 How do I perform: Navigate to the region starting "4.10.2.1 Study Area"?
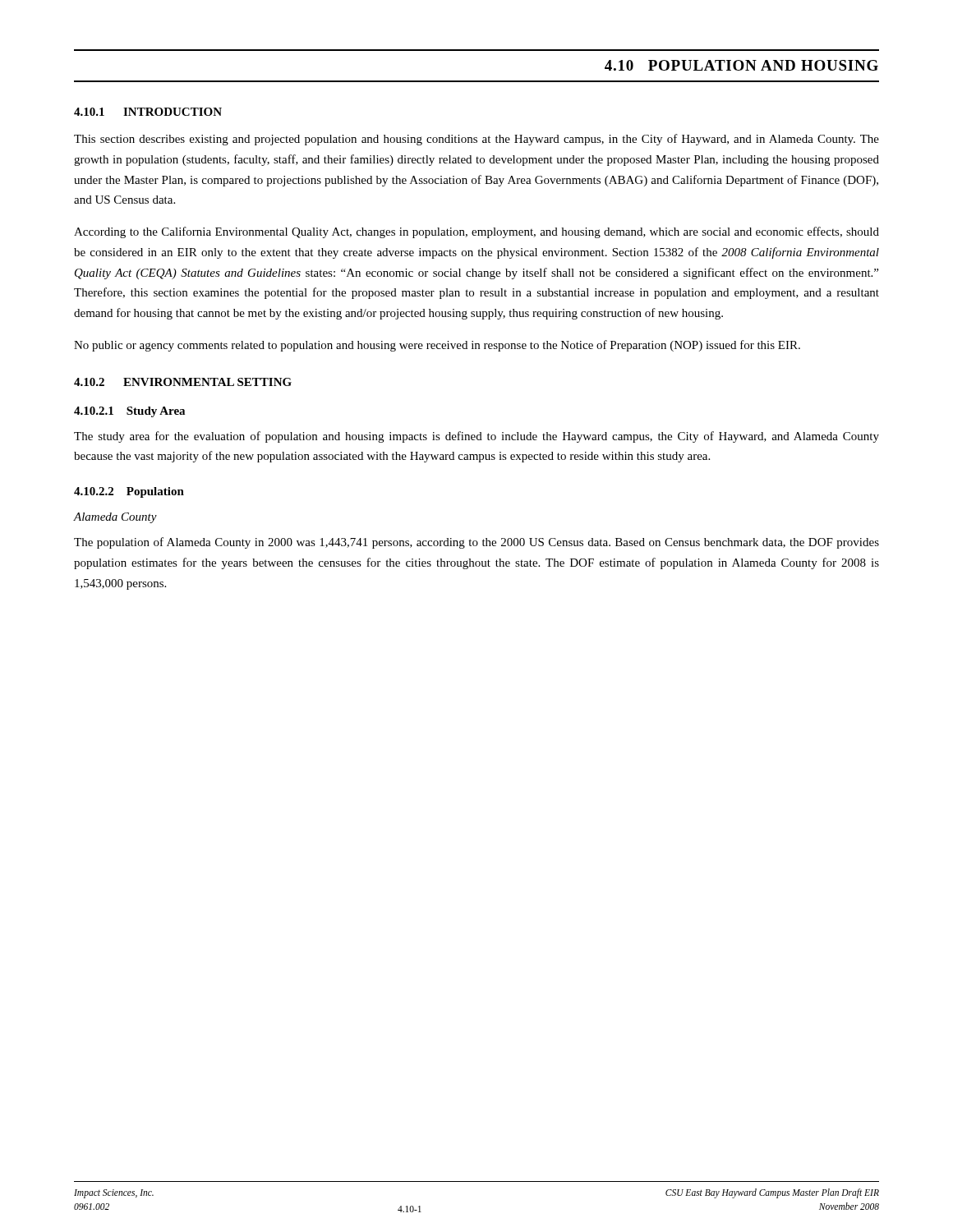[130, 410]
